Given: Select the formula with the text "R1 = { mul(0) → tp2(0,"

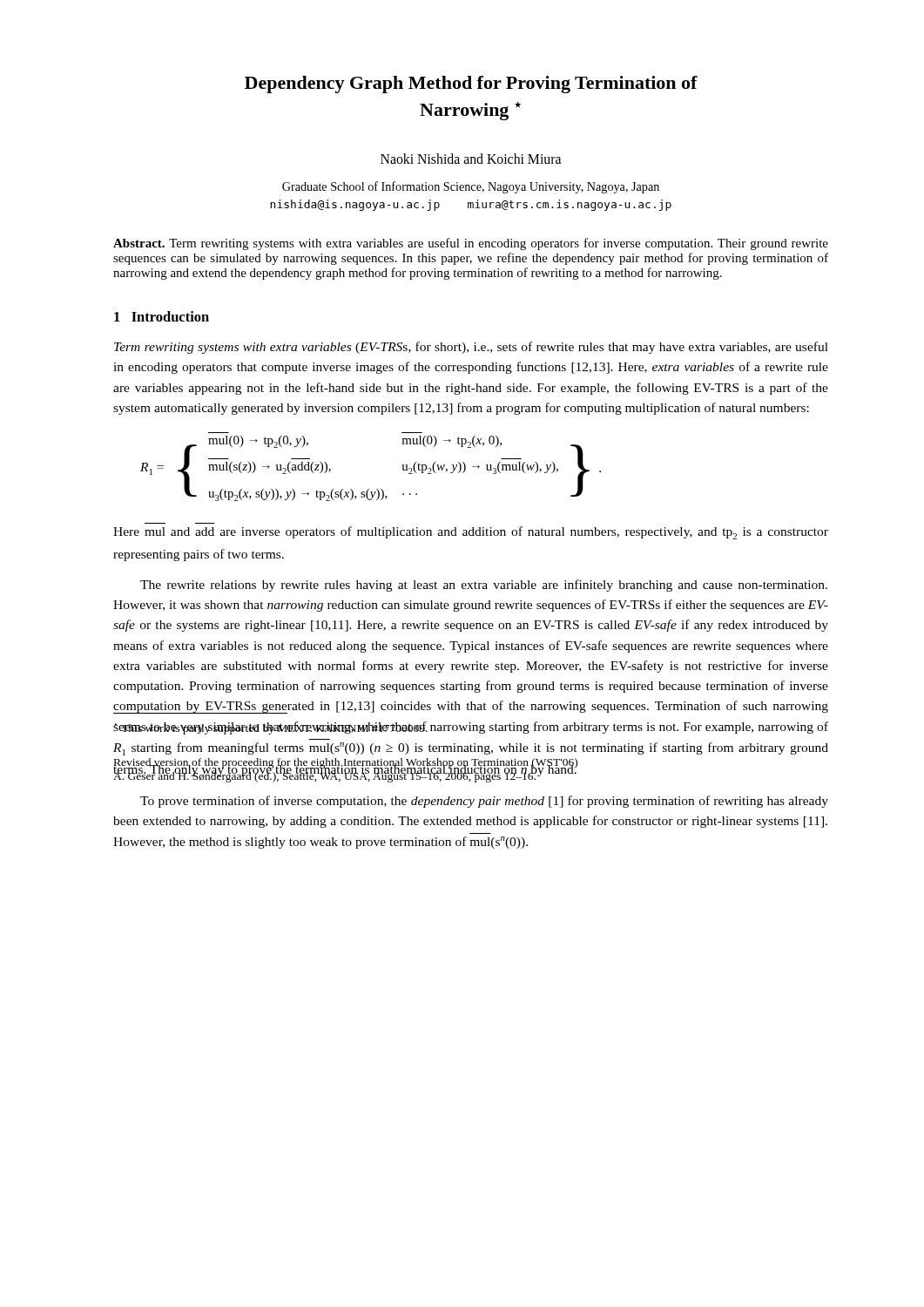Looking at the screenshot, I should (x=371, y=468).
